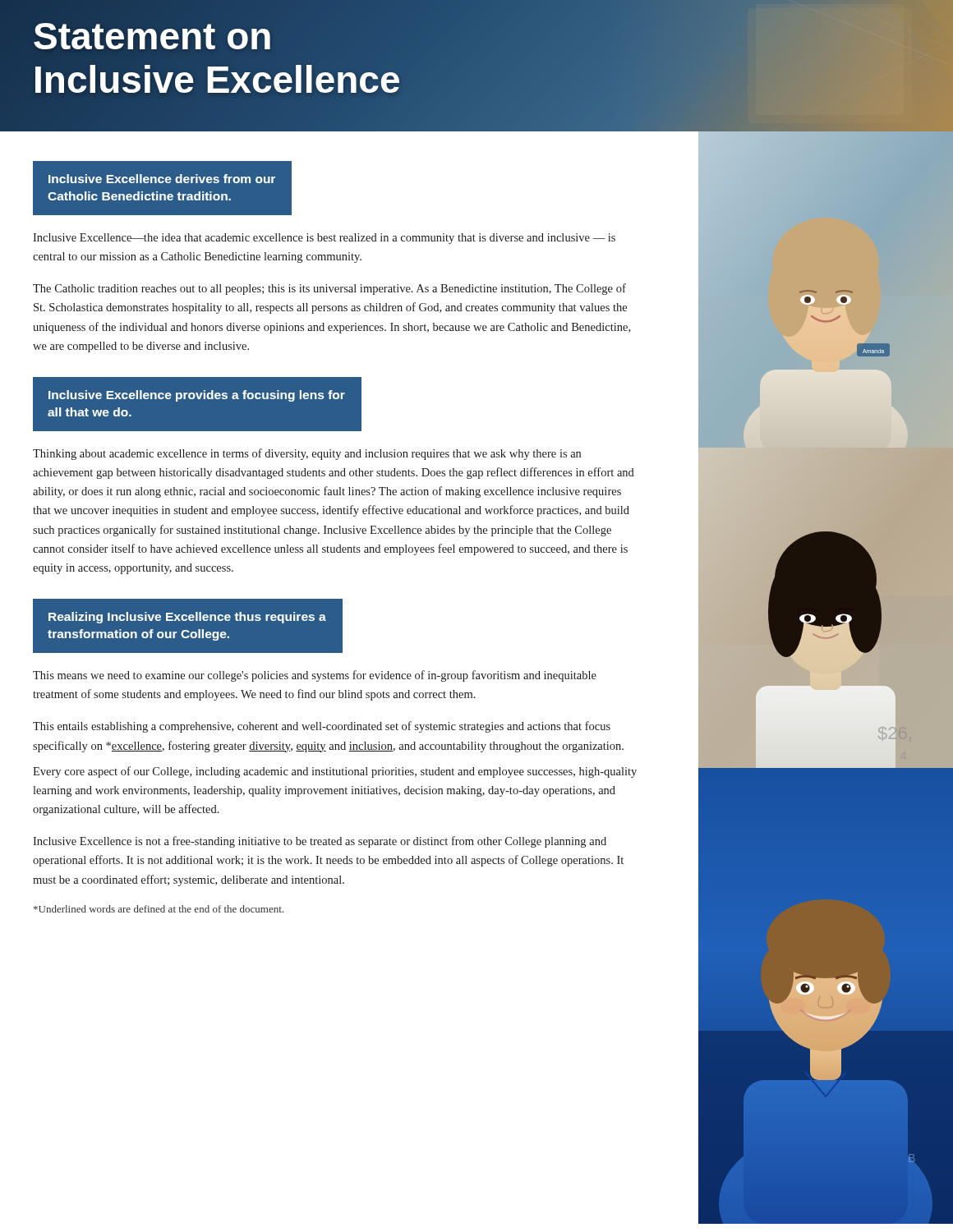Click on the passage starting "Thinking about academic"
The height and width of the screenshot is (1232, 953).
point(334,510)
